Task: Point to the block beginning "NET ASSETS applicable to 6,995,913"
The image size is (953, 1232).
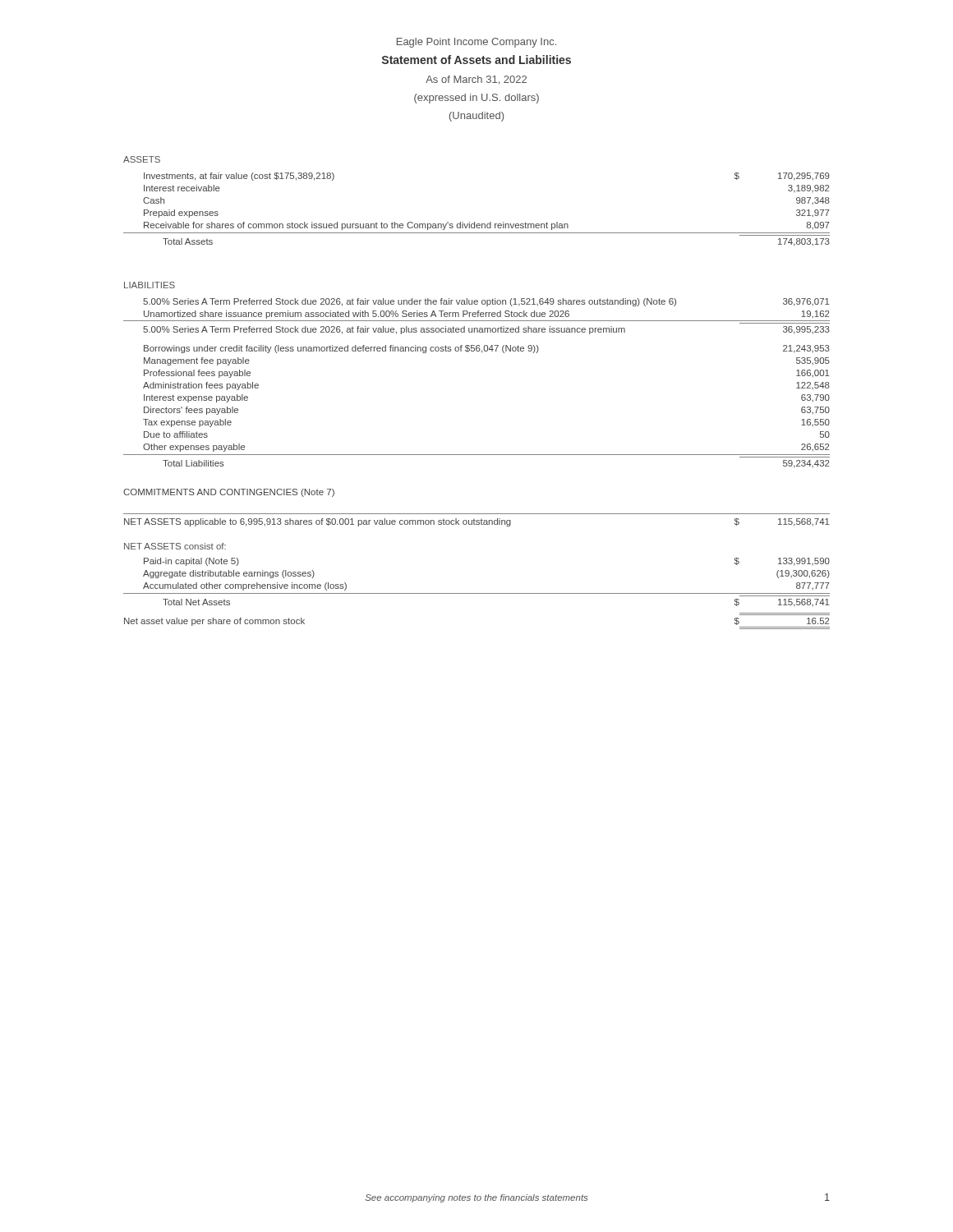Action: pyautogui.click(x=476, y=520)
